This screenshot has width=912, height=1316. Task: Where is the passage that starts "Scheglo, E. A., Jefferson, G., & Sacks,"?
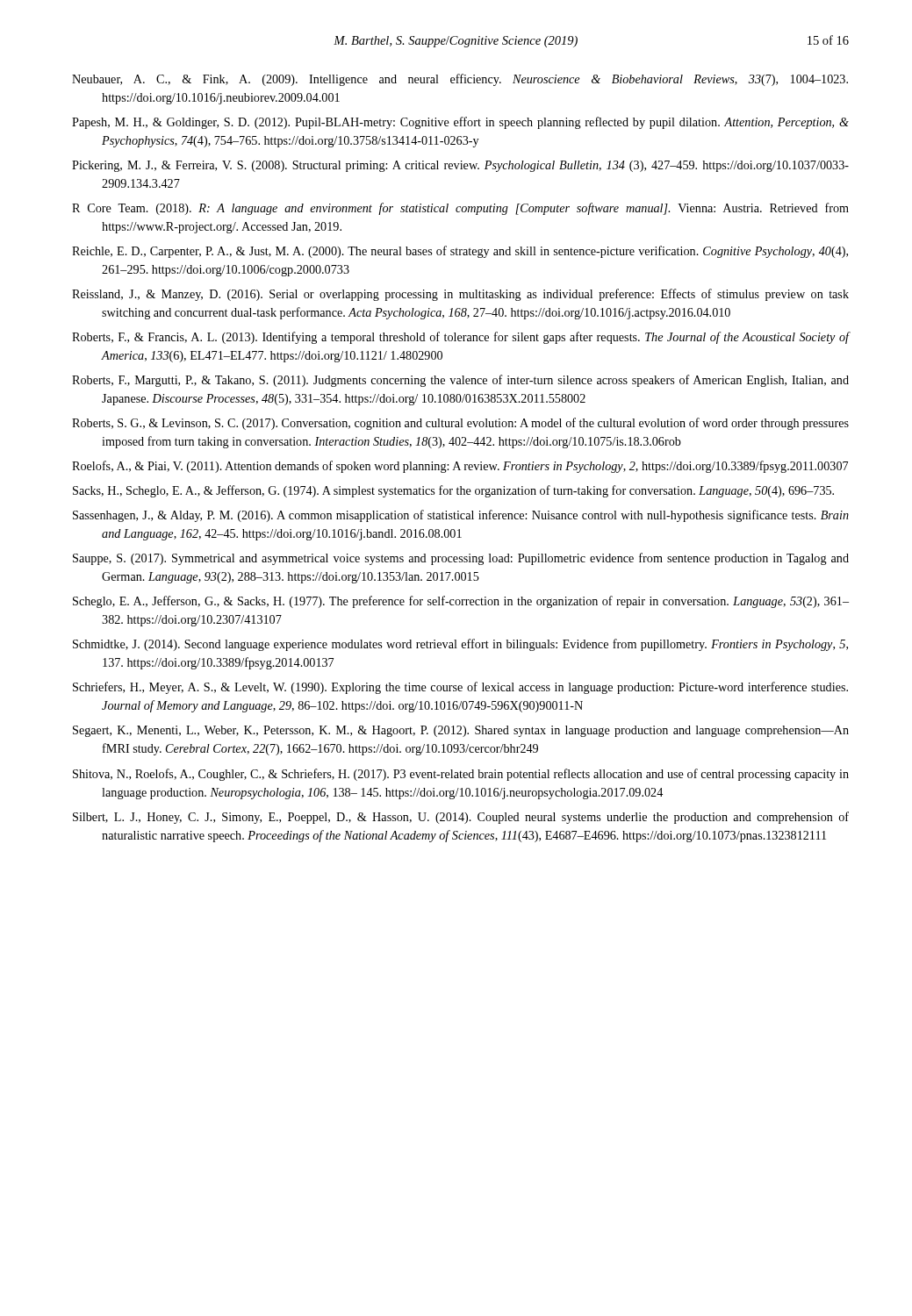point(460,611)
